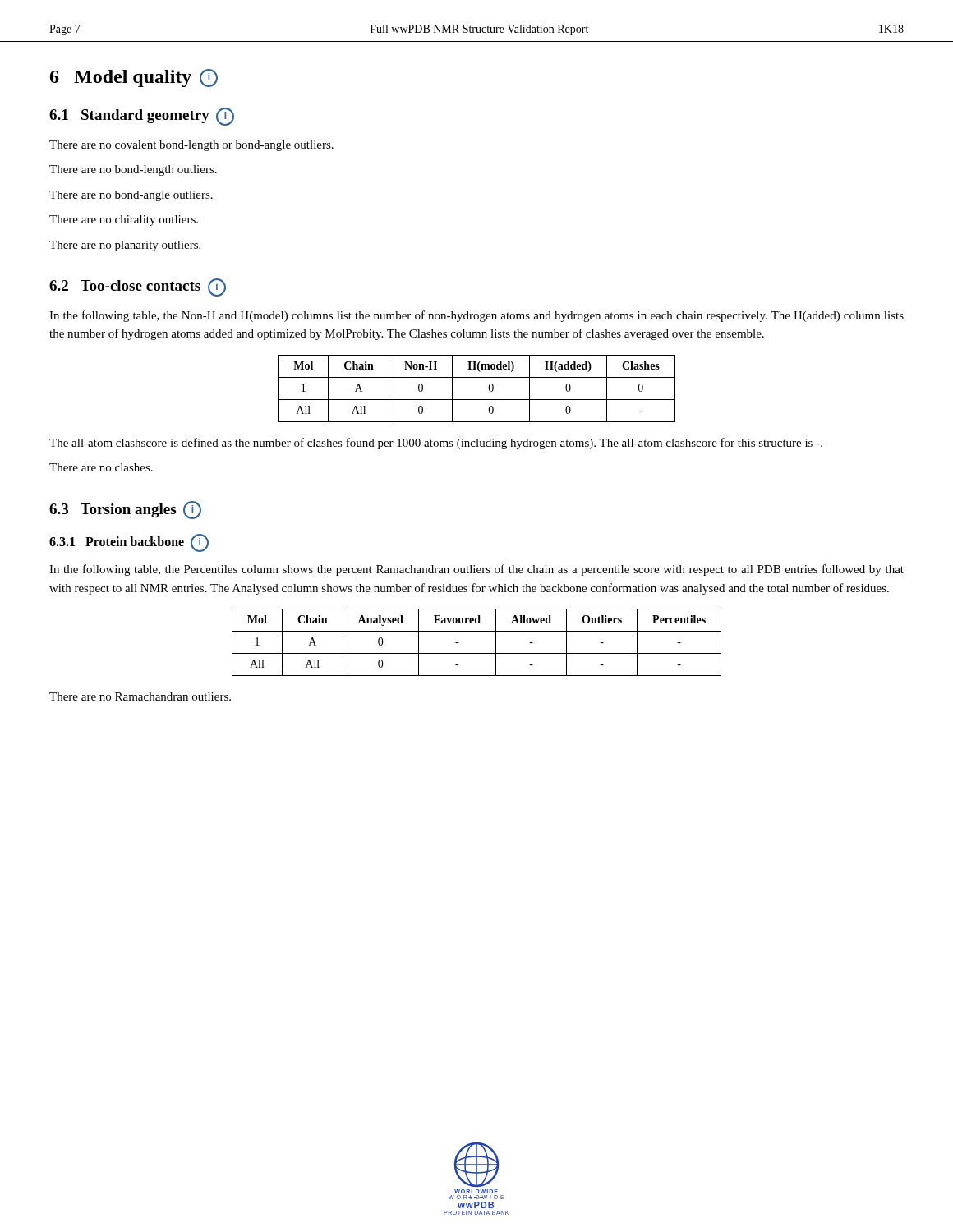Find the block on this page that starts "There are no covalent bond-length or"
Screen dimensions: 1232x953
tap(191, 146)
